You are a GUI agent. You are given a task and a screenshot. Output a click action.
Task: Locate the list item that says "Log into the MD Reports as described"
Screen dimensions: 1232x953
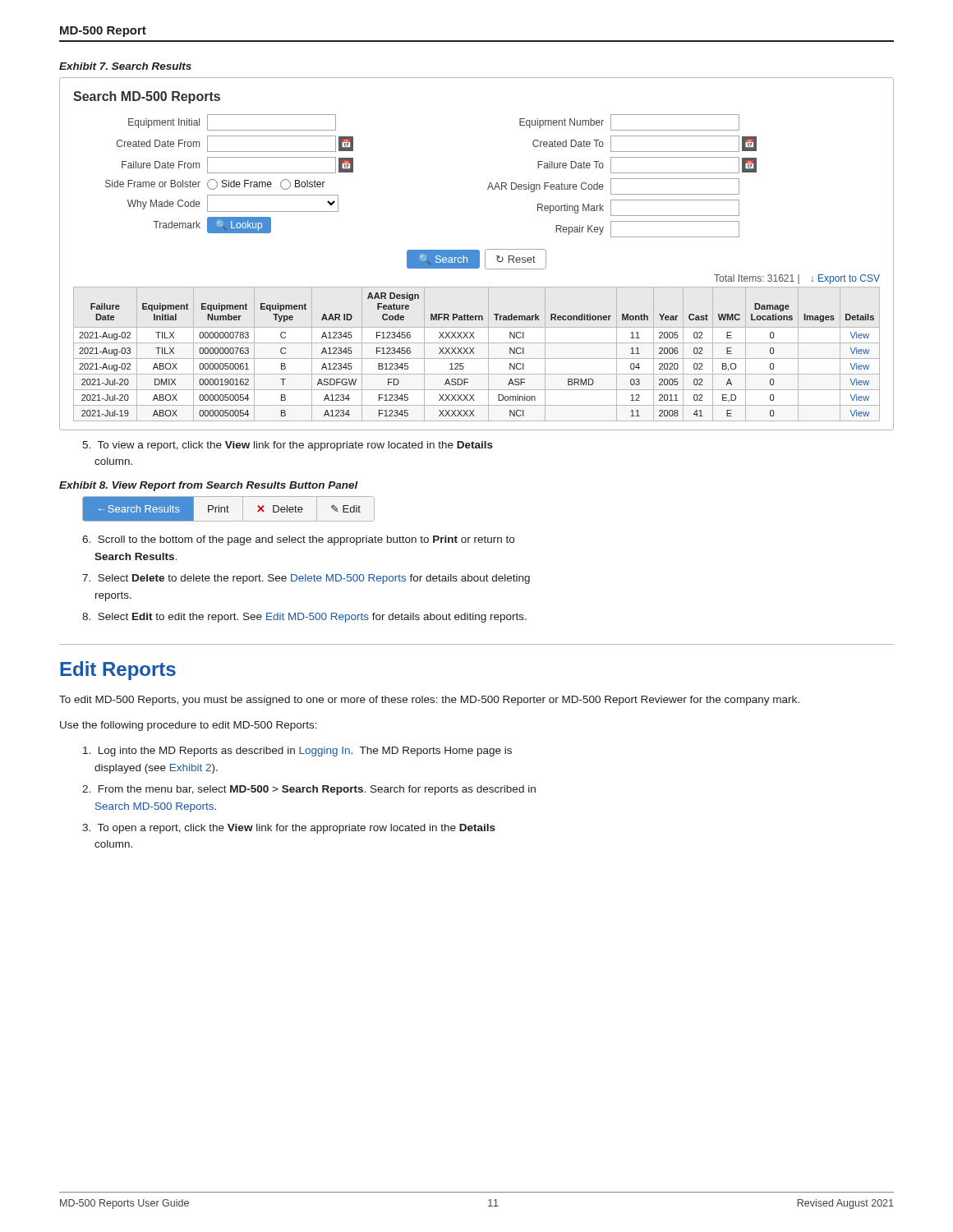pos(297,759)
